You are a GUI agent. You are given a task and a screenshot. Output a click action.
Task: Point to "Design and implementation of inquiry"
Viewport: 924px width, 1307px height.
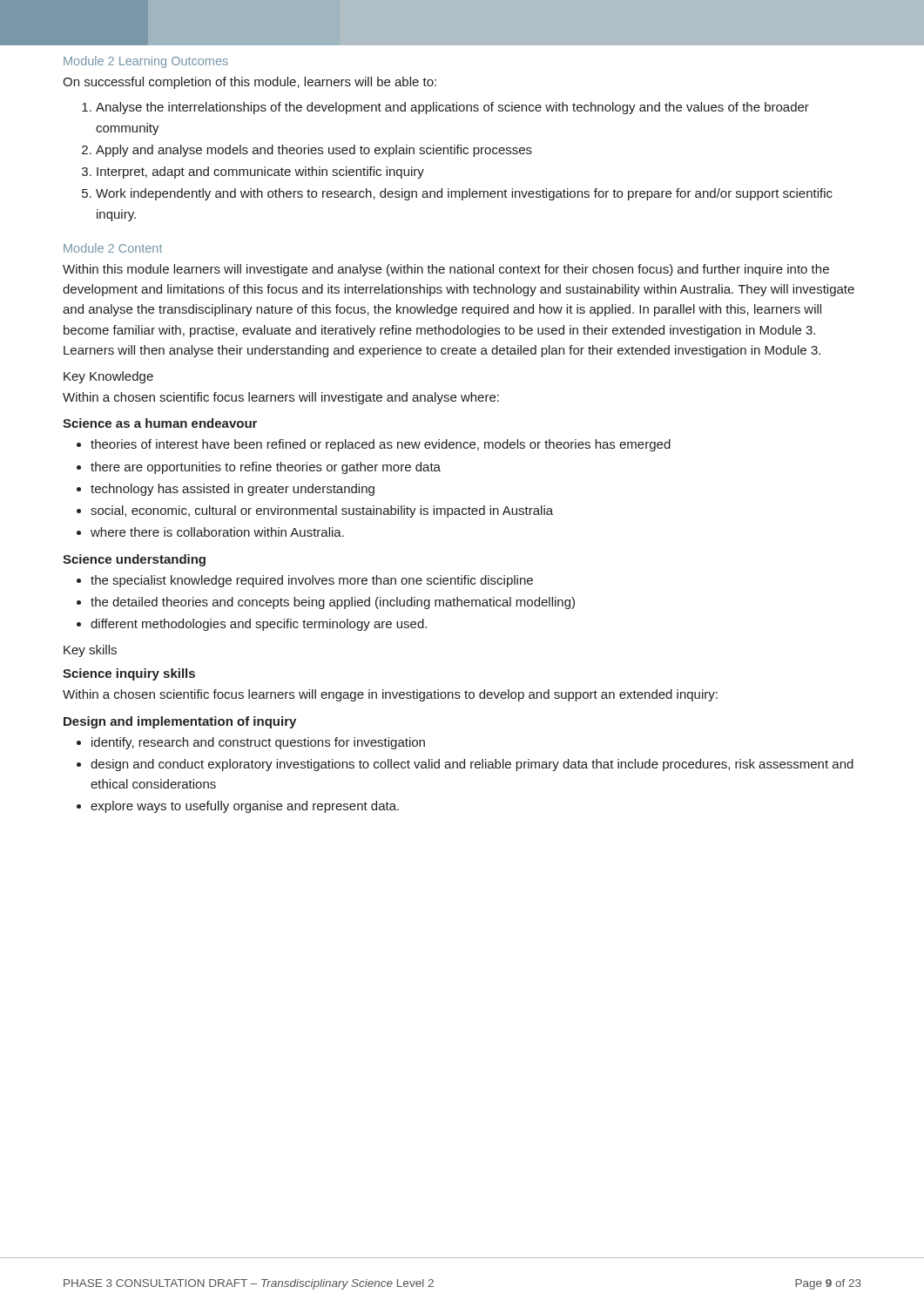[x=180, y=722]
